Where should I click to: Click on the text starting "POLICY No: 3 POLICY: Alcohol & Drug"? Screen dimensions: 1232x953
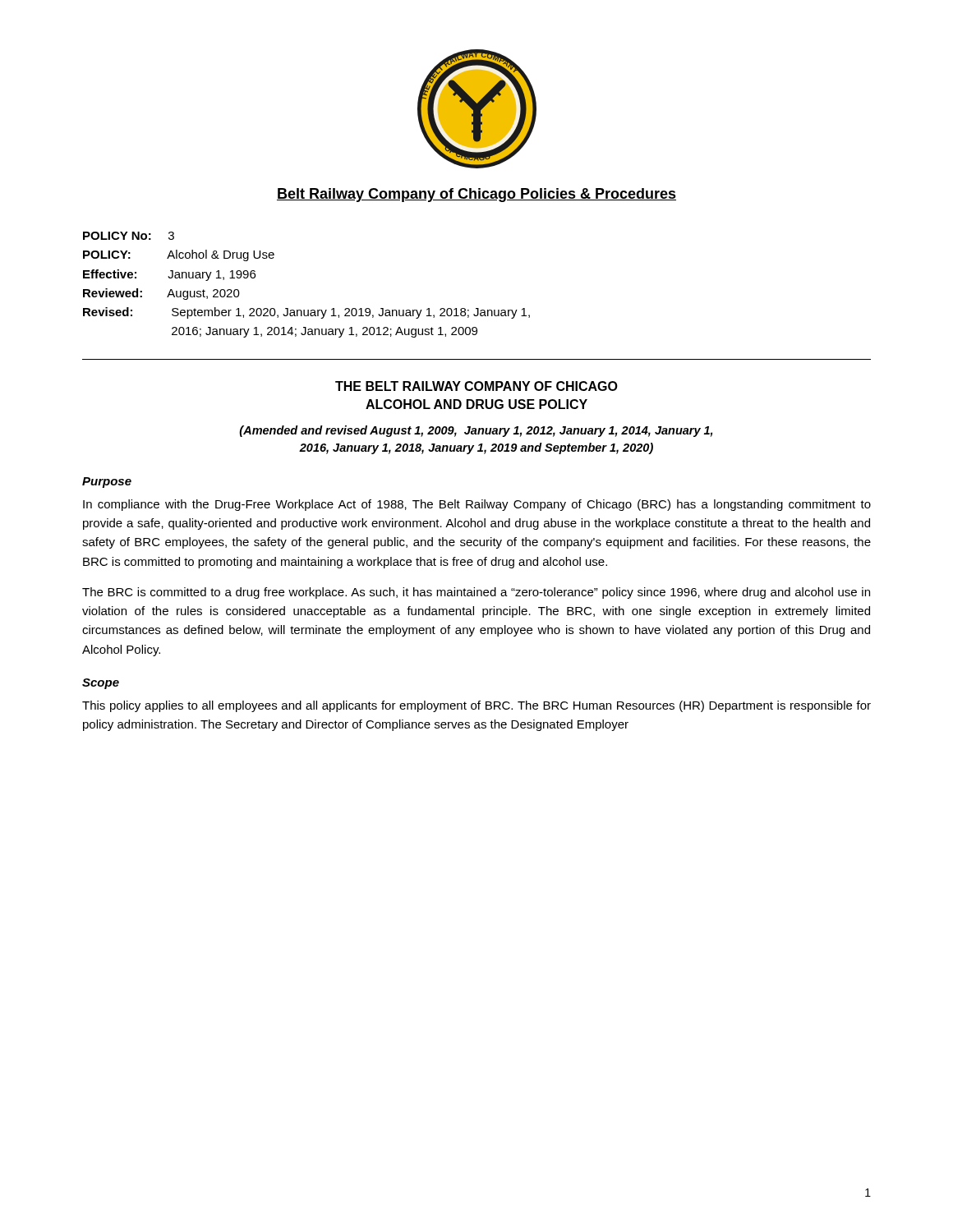click(129, 236)
